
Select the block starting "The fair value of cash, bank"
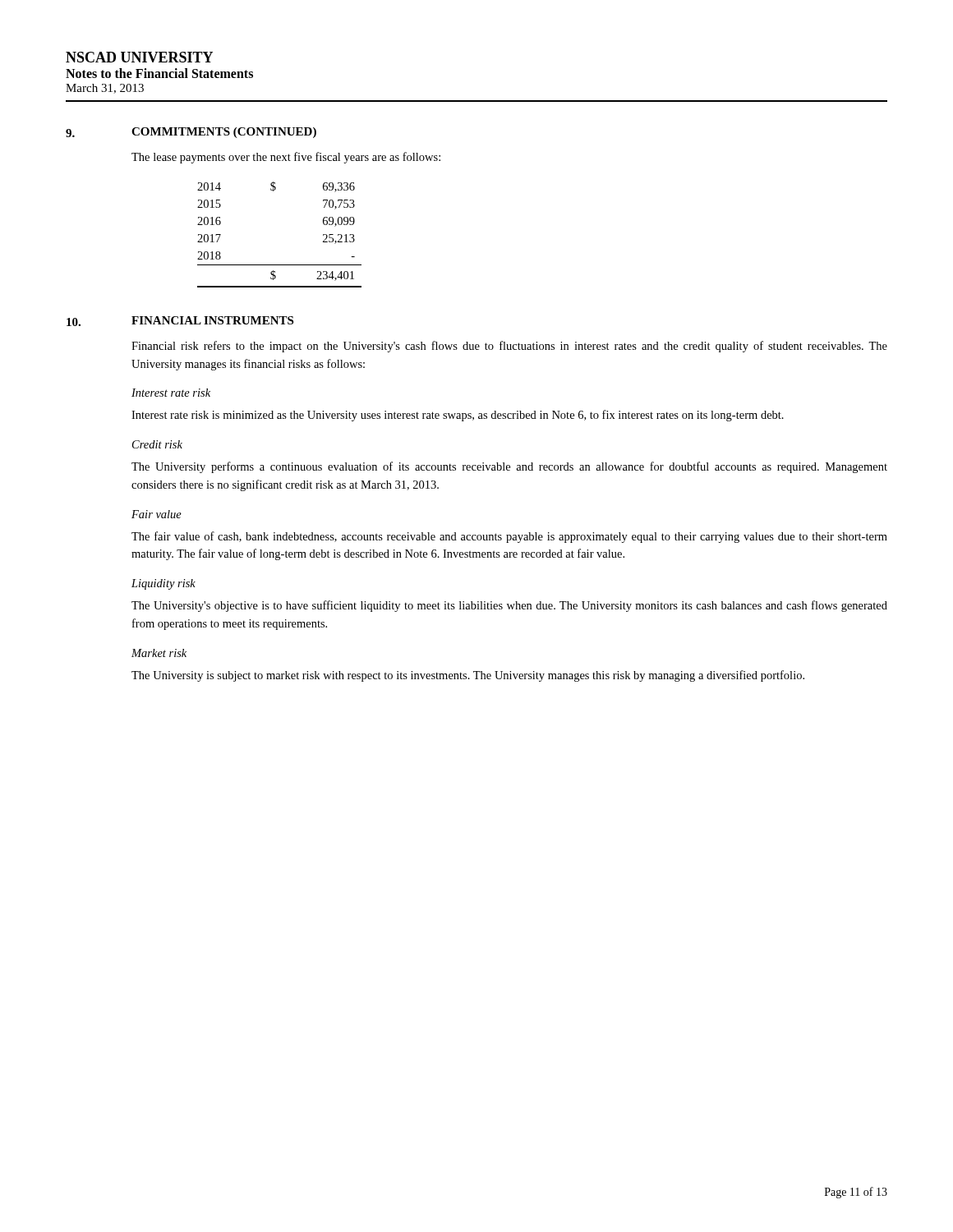pos(509,545)
